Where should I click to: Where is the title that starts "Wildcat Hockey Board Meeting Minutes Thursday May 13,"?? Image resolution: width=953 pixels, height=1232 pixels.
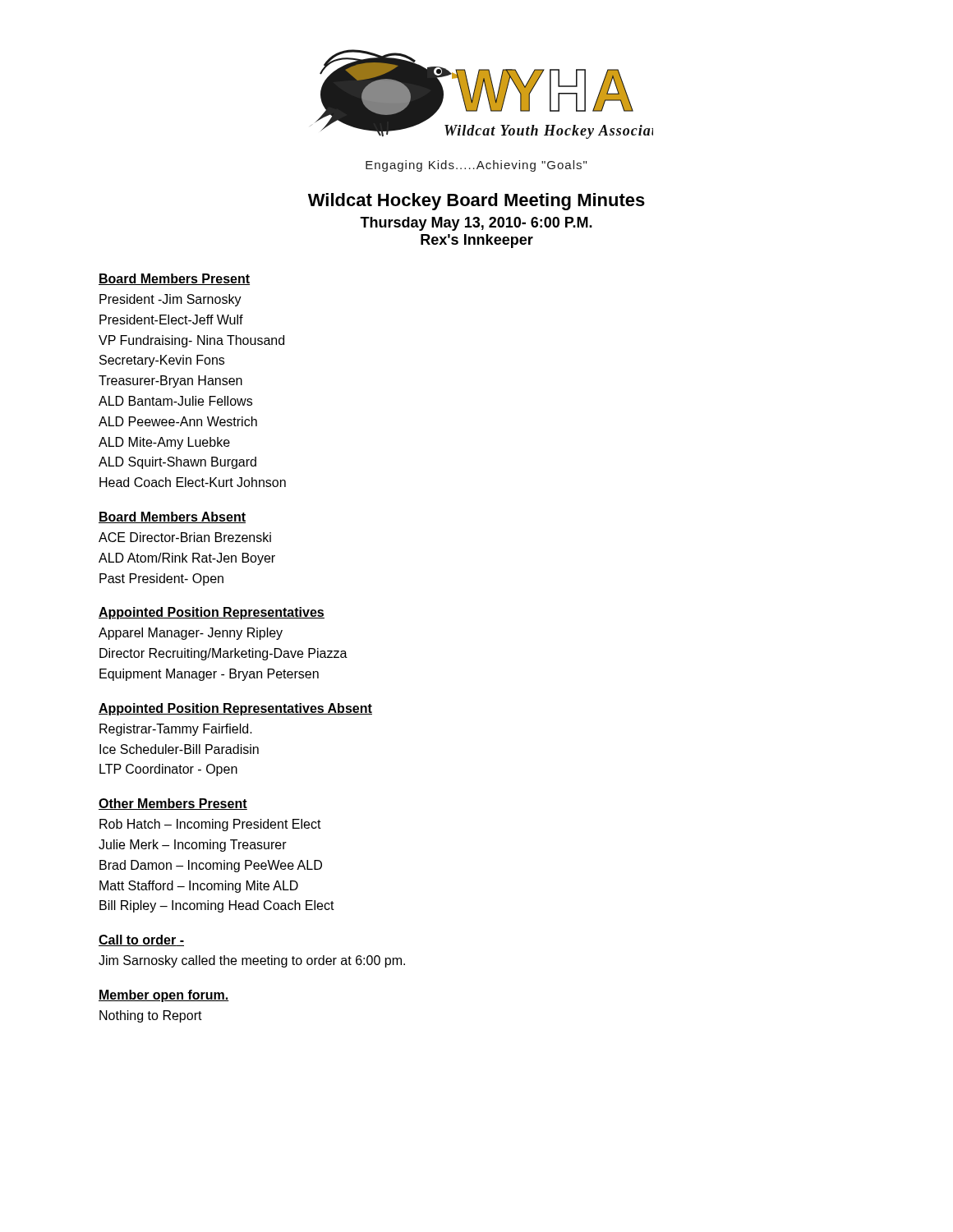pos(476,219)
